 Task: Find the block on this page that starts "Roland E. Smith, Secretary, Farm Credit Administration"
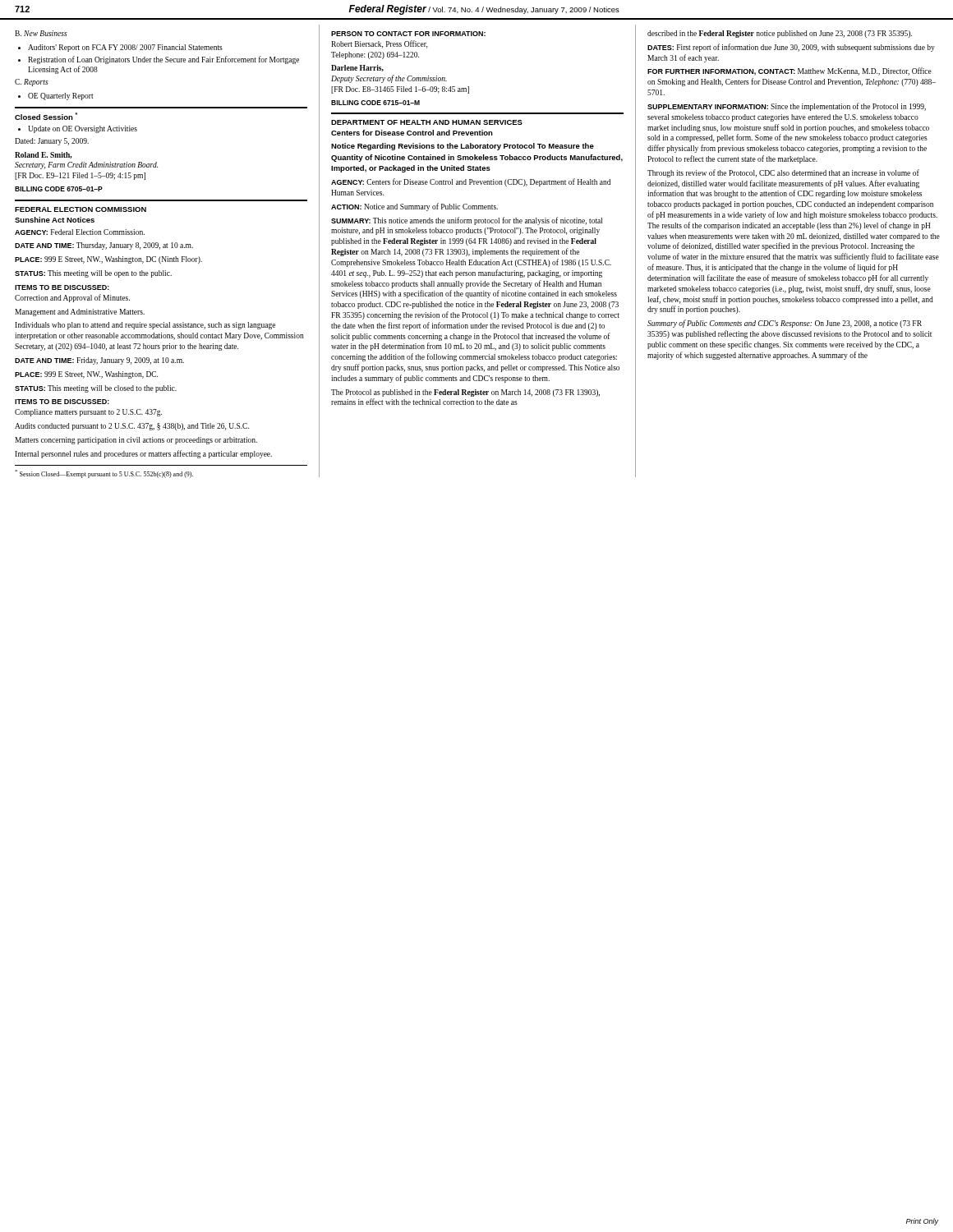coord(161,172)
